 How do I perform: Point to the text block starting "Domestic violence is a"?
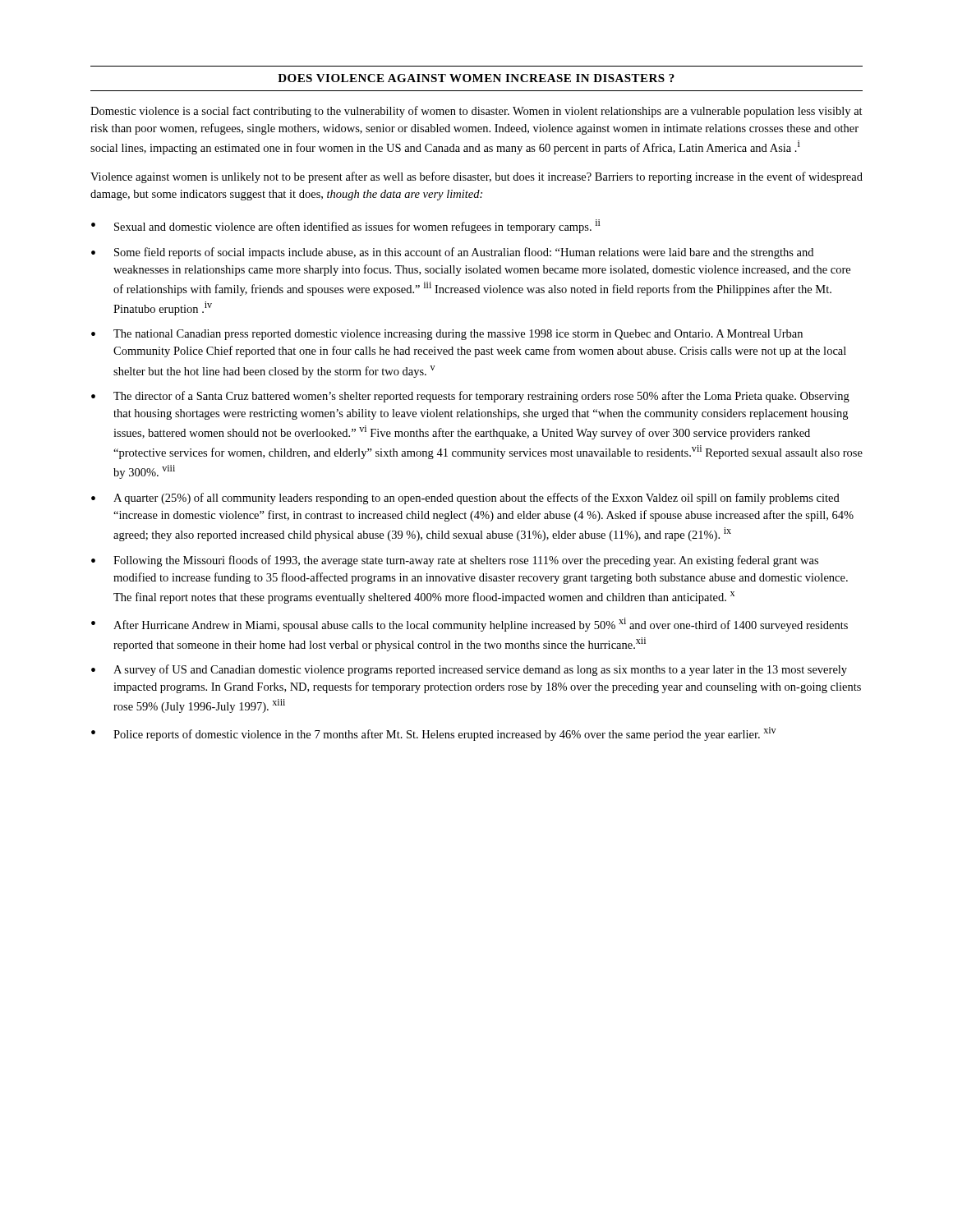coord(476,129)
